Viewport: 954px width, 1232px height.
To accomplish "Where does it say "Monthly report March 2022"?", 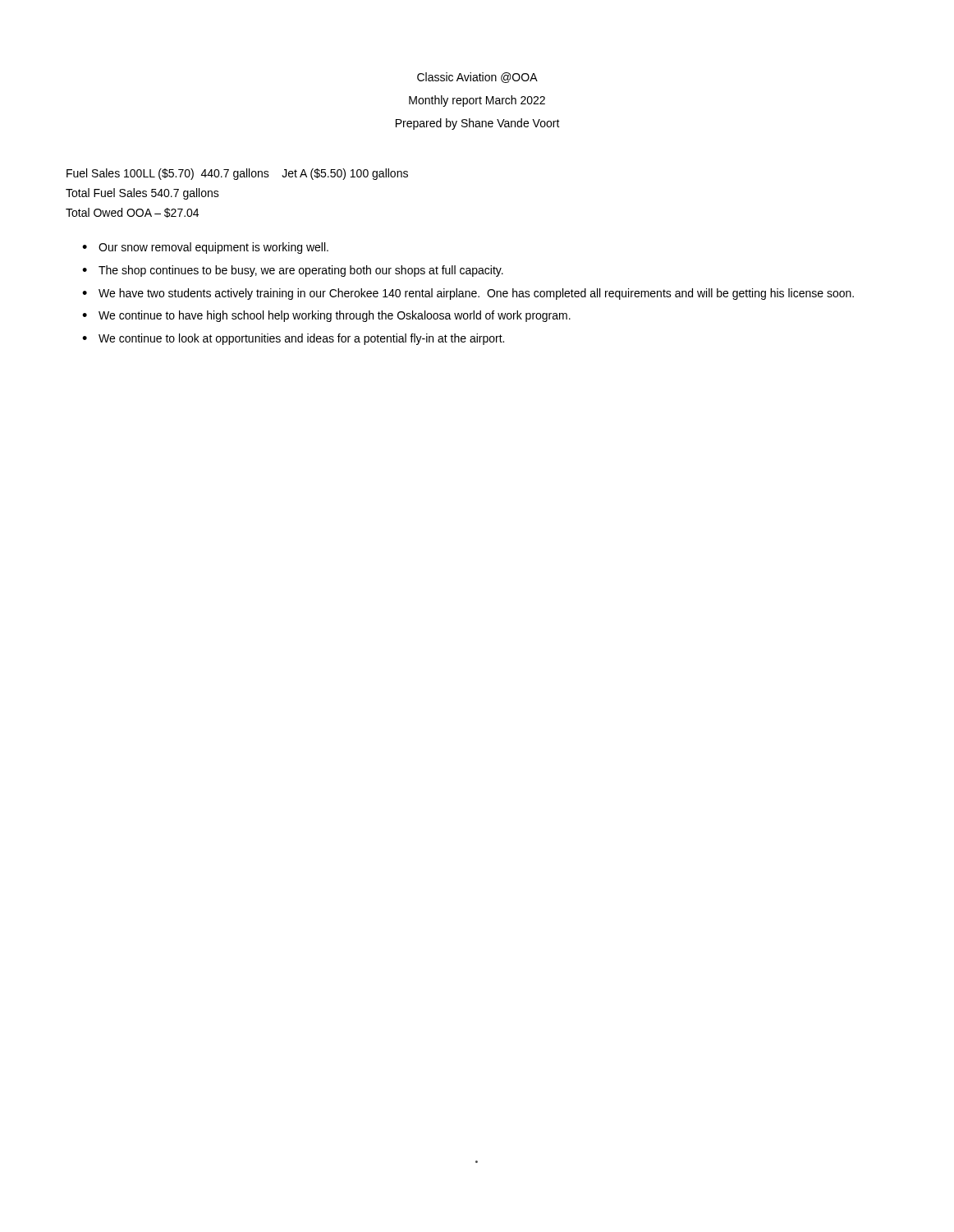I will [477, 100].
